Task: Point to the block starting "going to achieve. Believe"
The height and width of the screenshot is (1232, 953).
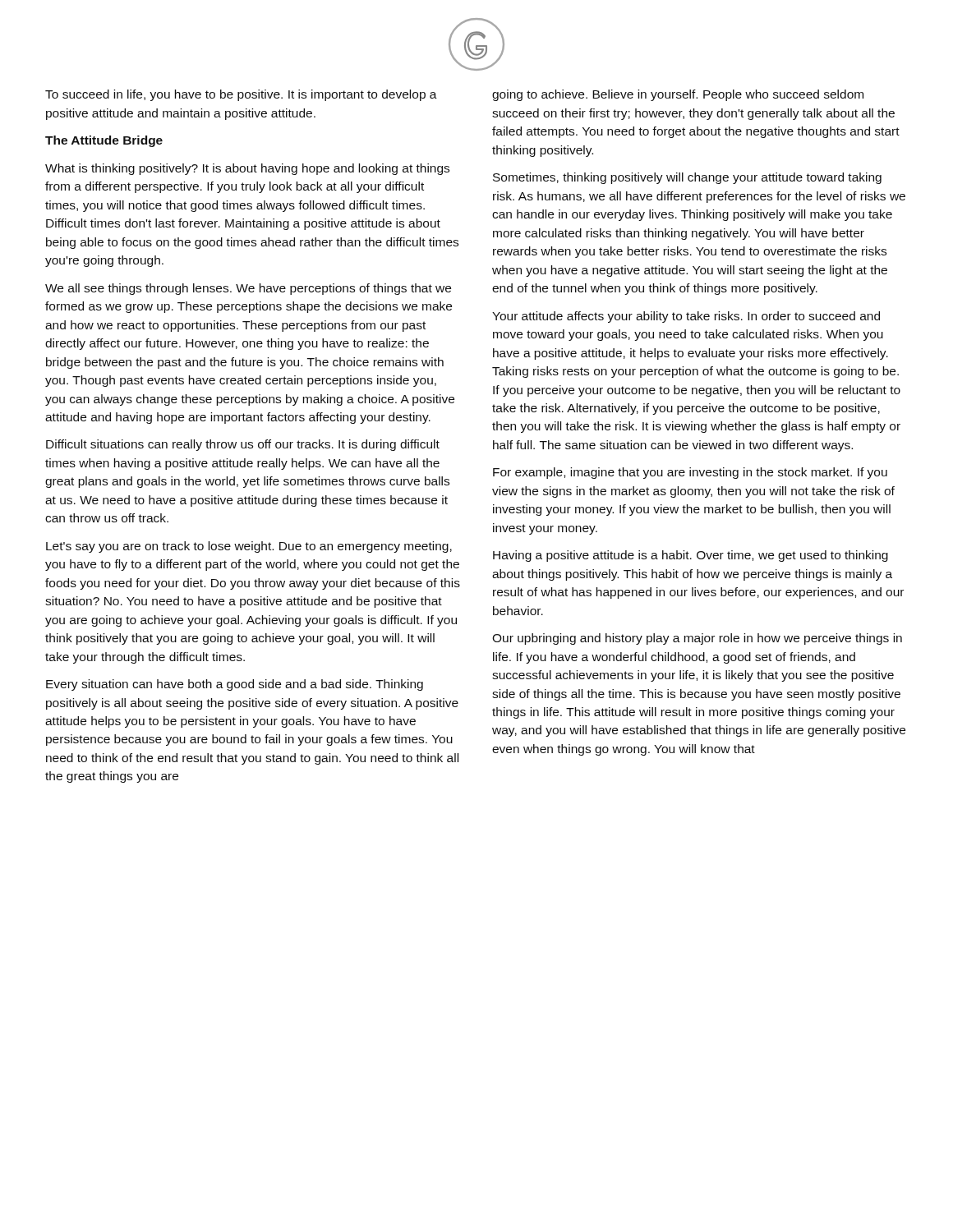Action: pos(700,123)
